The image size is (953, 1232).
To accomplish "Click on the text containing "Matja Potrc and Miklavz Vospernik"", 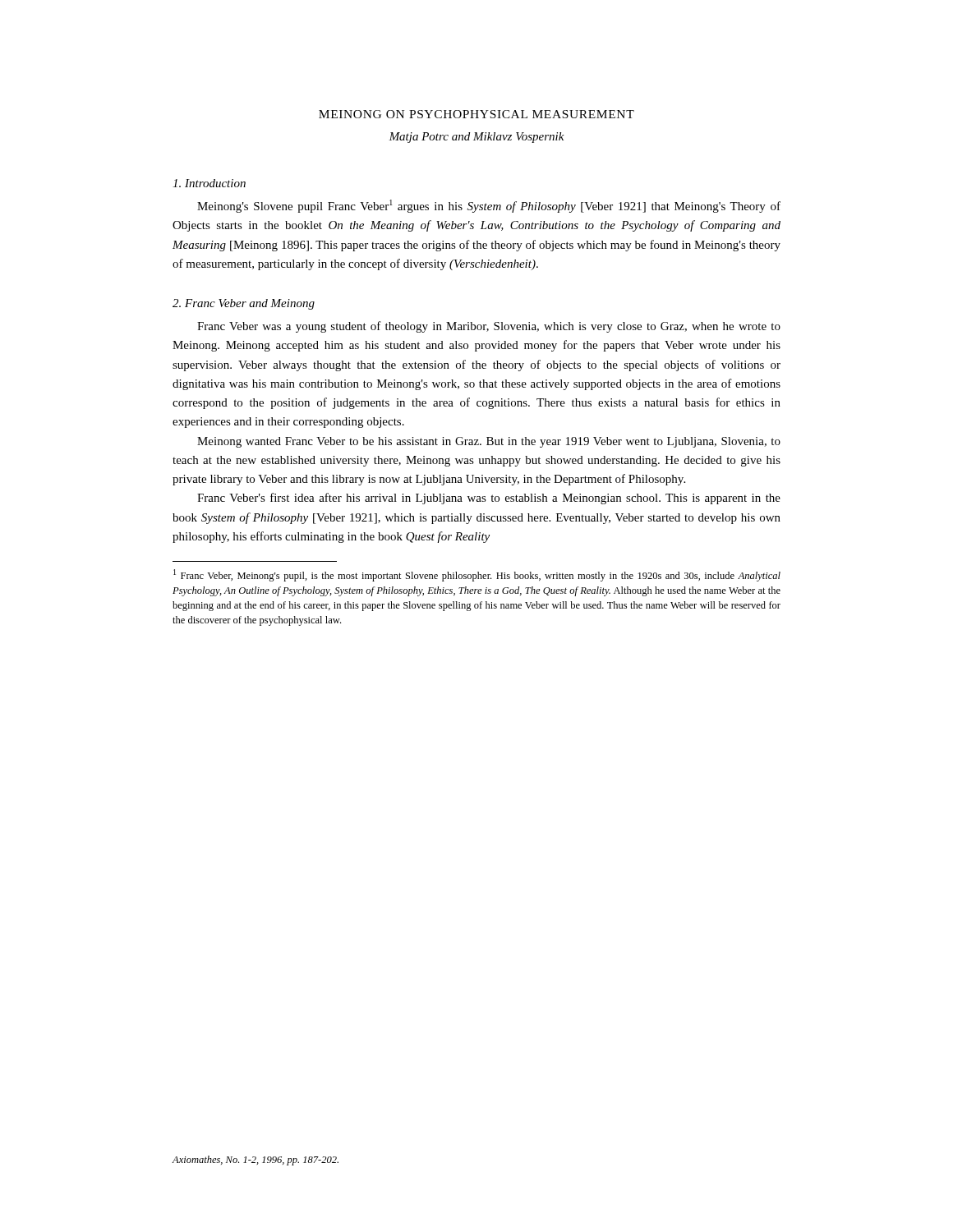I will point(476,137).
